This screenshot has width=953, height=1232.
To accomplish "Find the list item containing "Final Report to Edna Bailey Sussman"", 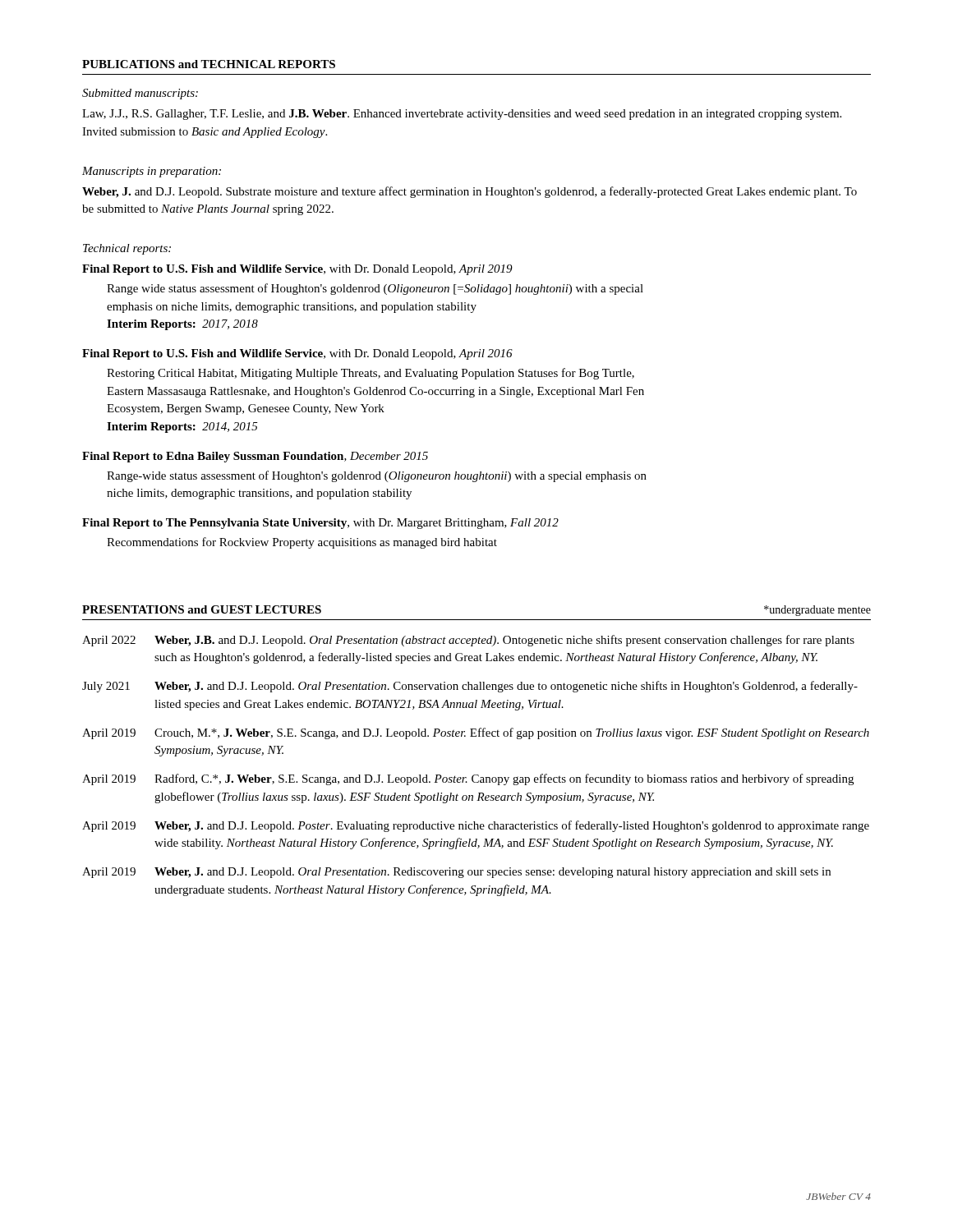I will 476,475.
